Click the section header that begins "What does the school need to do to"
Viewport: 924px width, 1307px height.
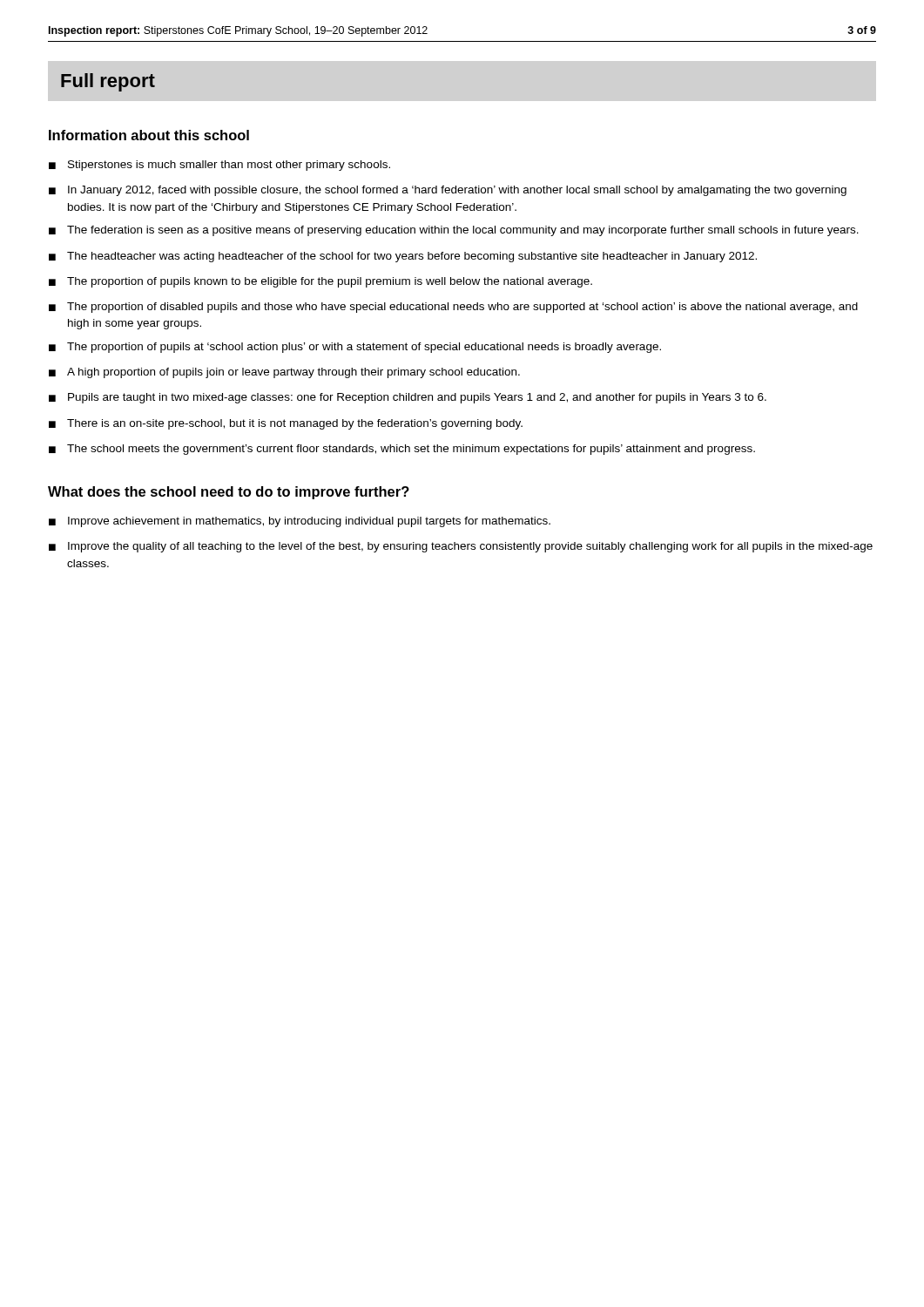tap(229, 491)
